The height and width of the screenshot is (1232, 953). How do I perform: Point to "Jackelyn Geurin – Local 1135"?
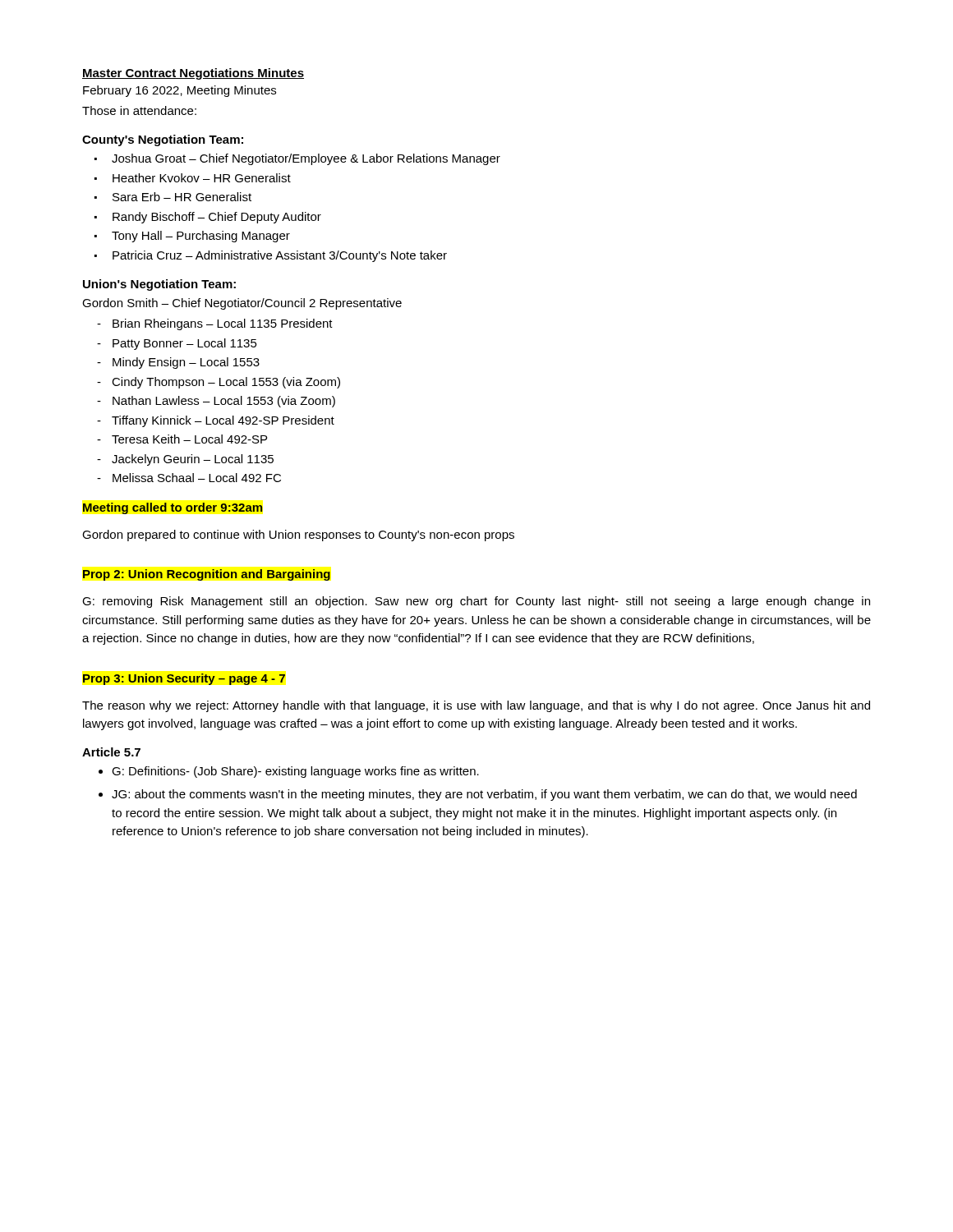pos(185,460)
